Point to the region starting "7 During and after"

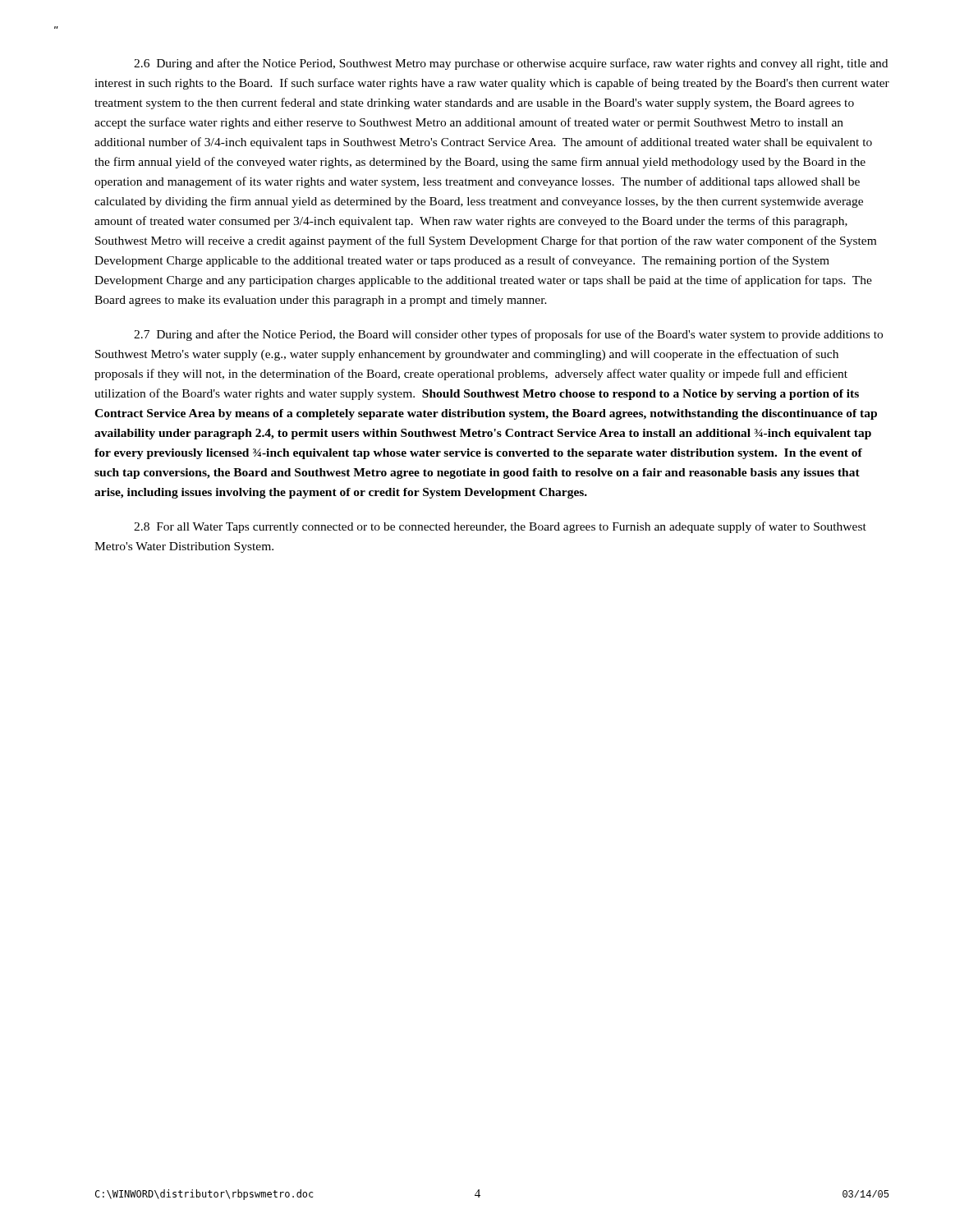click(489, 413)
